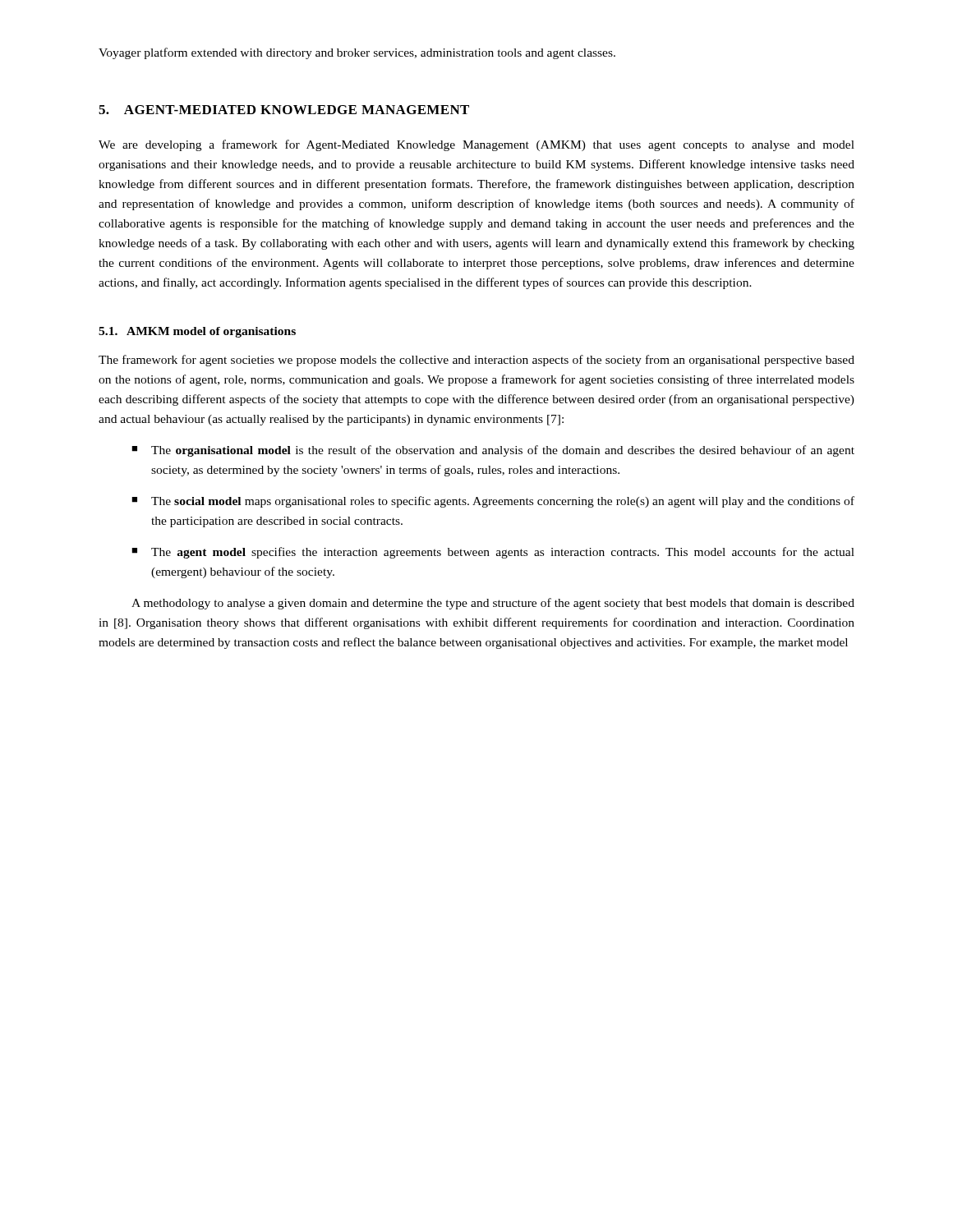Point to the element starting "Voyager platform extended with directory and"
This screenshot has width=953, height=1232.
tap(476, 53)
